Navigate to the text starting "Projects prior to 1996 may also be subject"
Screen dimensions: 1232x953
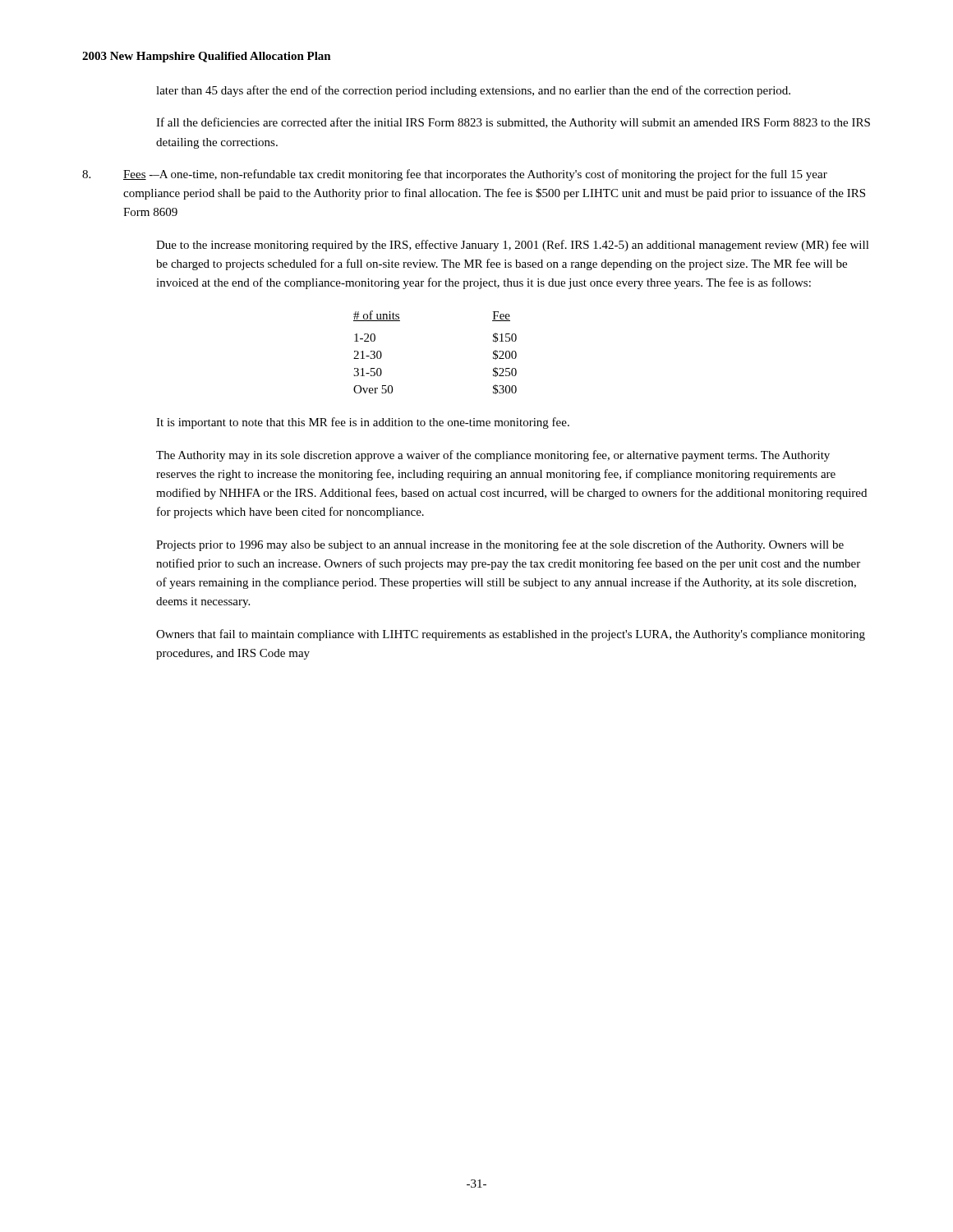(508, 573)
